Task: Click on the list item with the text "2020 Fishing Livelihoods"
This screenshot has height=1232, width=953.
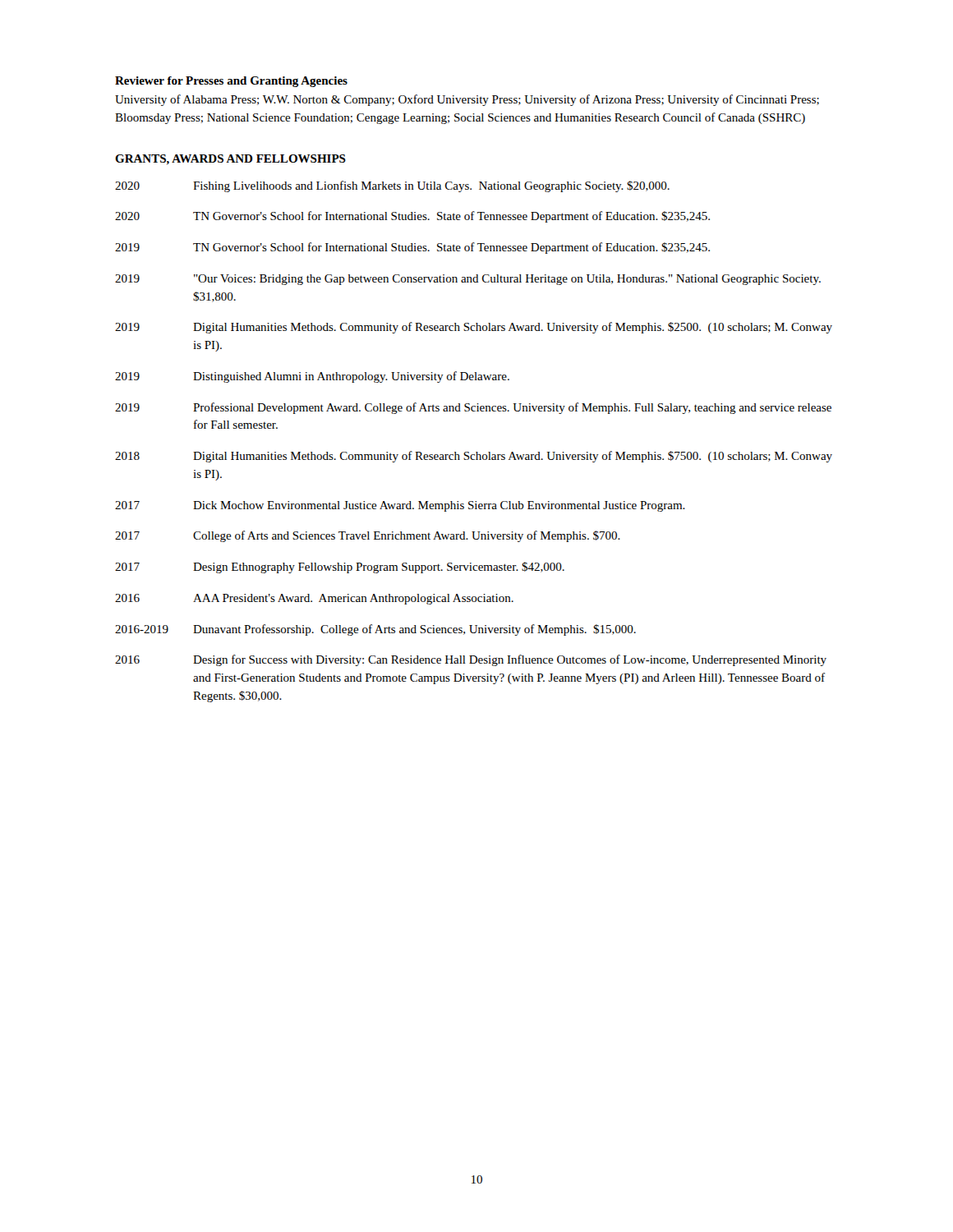Action: (x=476, y=186)
